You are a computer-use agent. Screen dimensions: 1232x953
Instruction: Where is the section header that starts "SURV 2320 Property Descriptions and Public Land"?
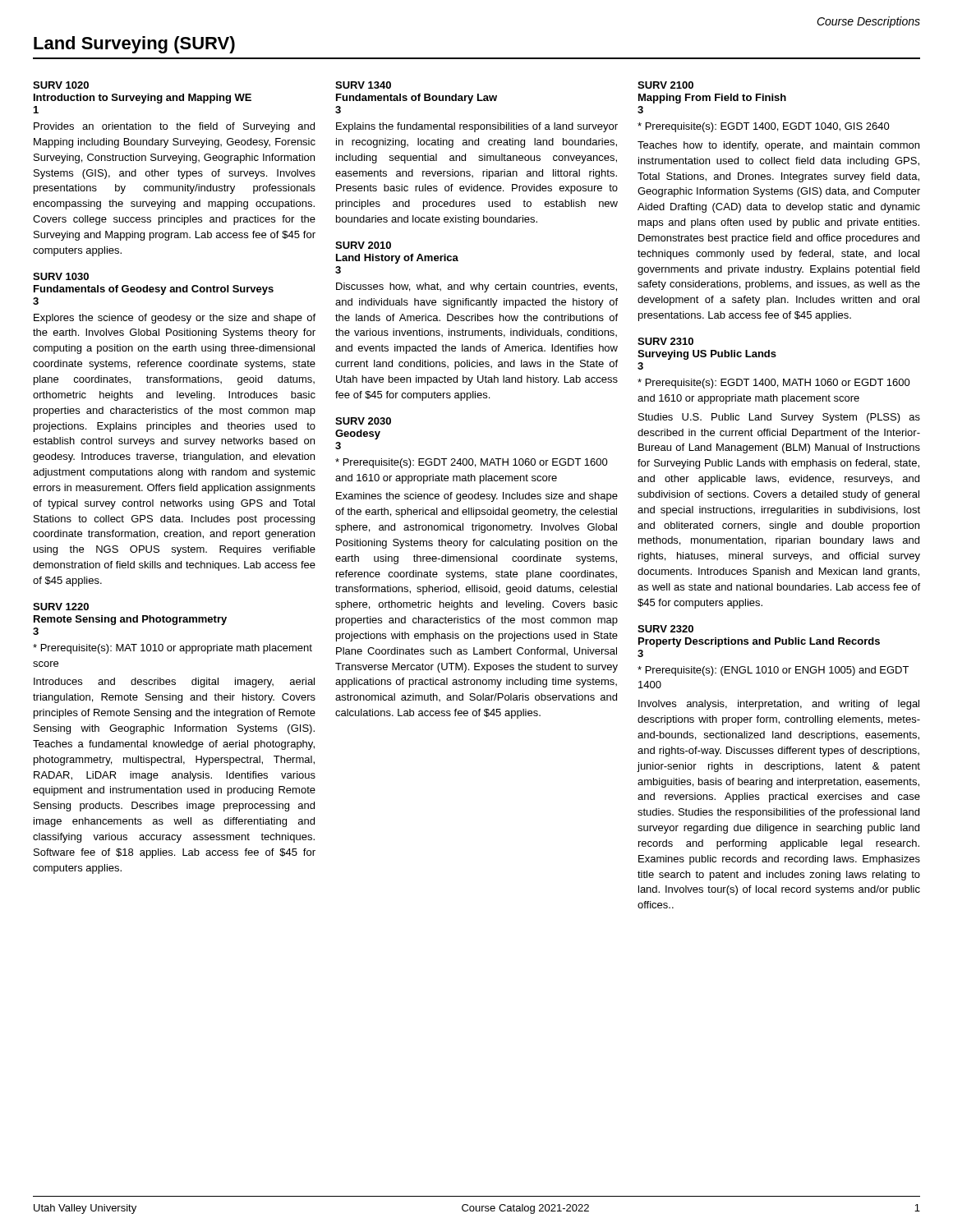[x=779, y=641]
